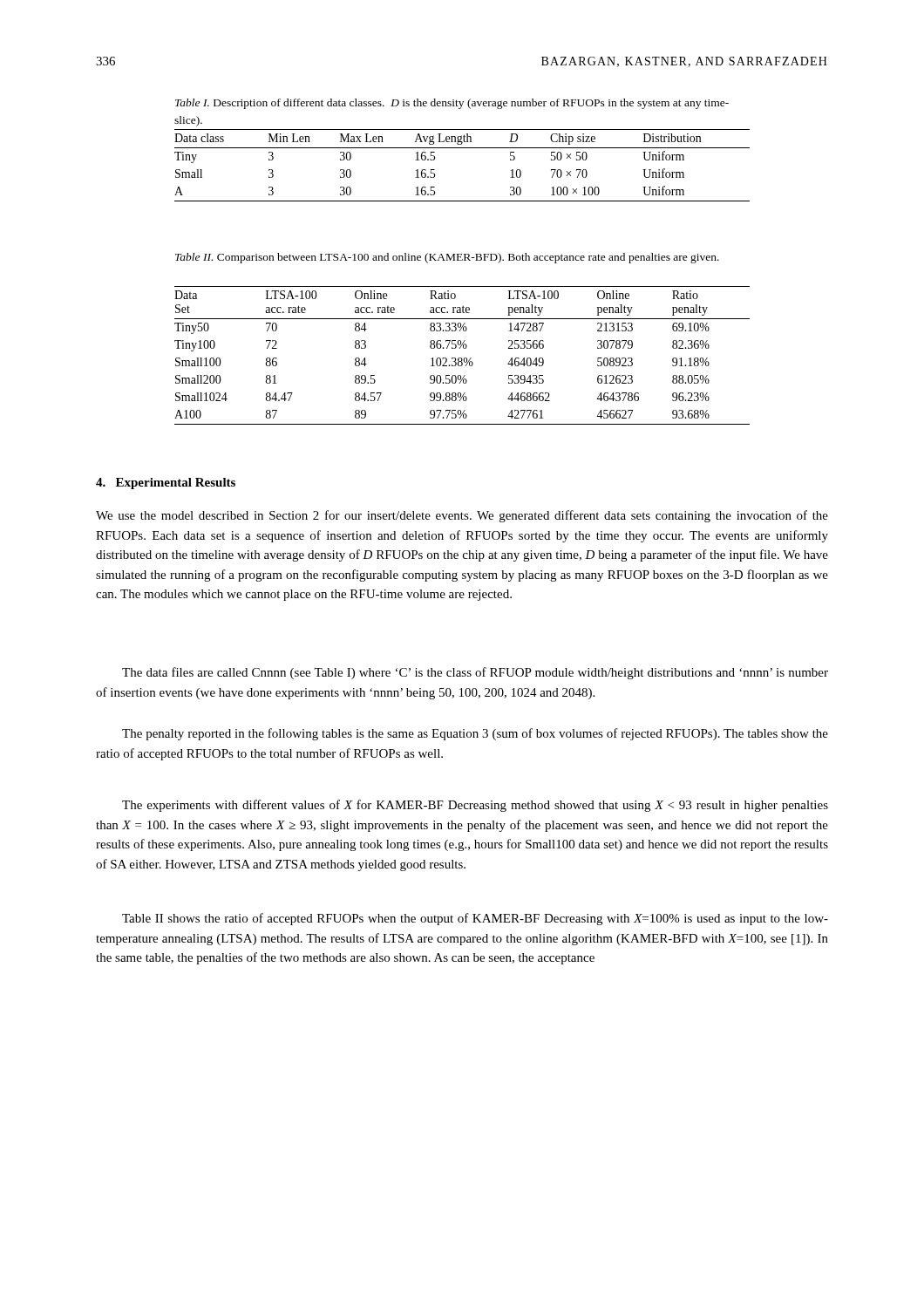The image size is (924, 1308).
Task: Where is the caption that starts "Table II. Comparison between LTSA-100 and"?
Action: 447,257
